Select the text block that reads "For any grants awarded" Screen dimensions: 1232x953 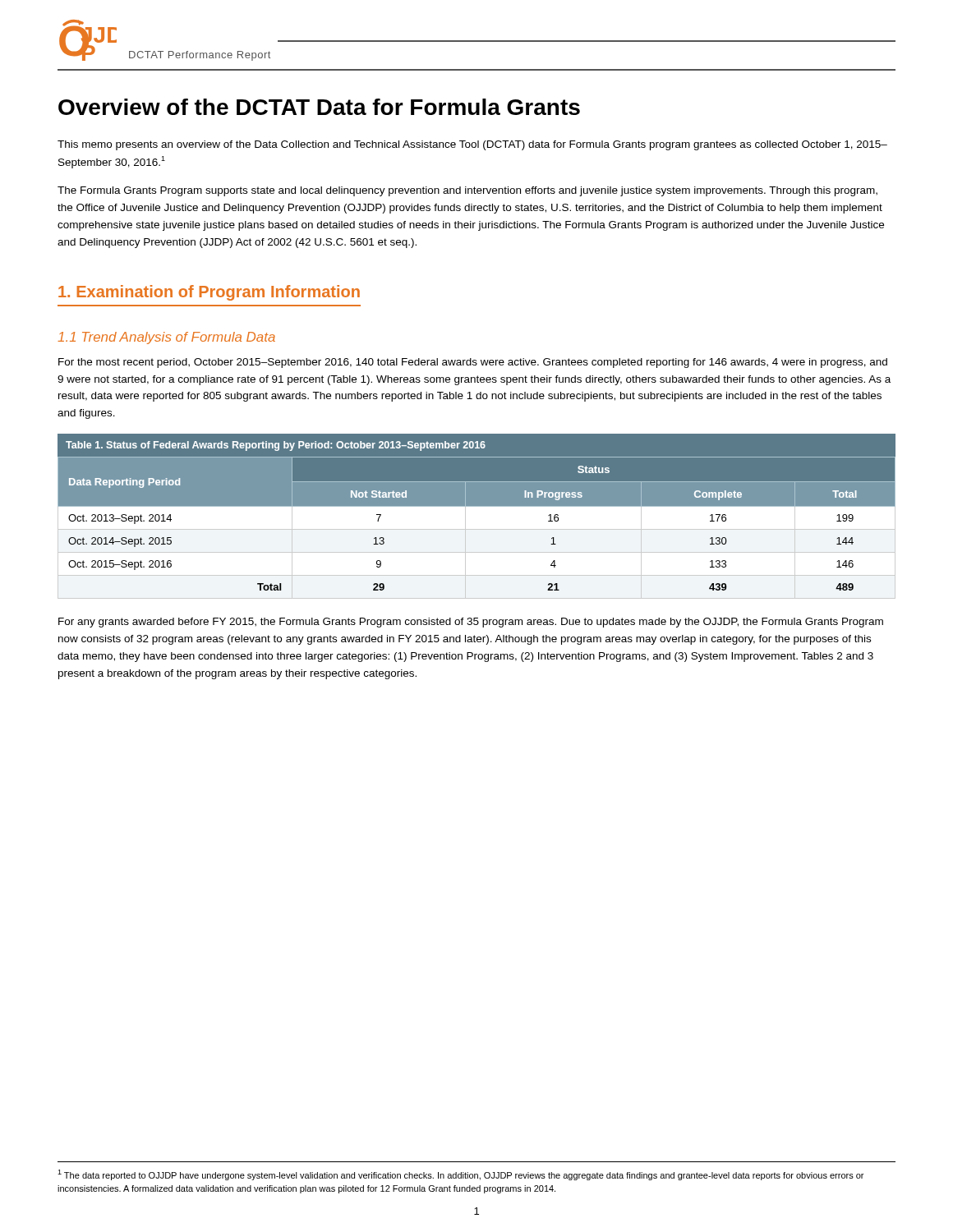[x=471, y=647]
